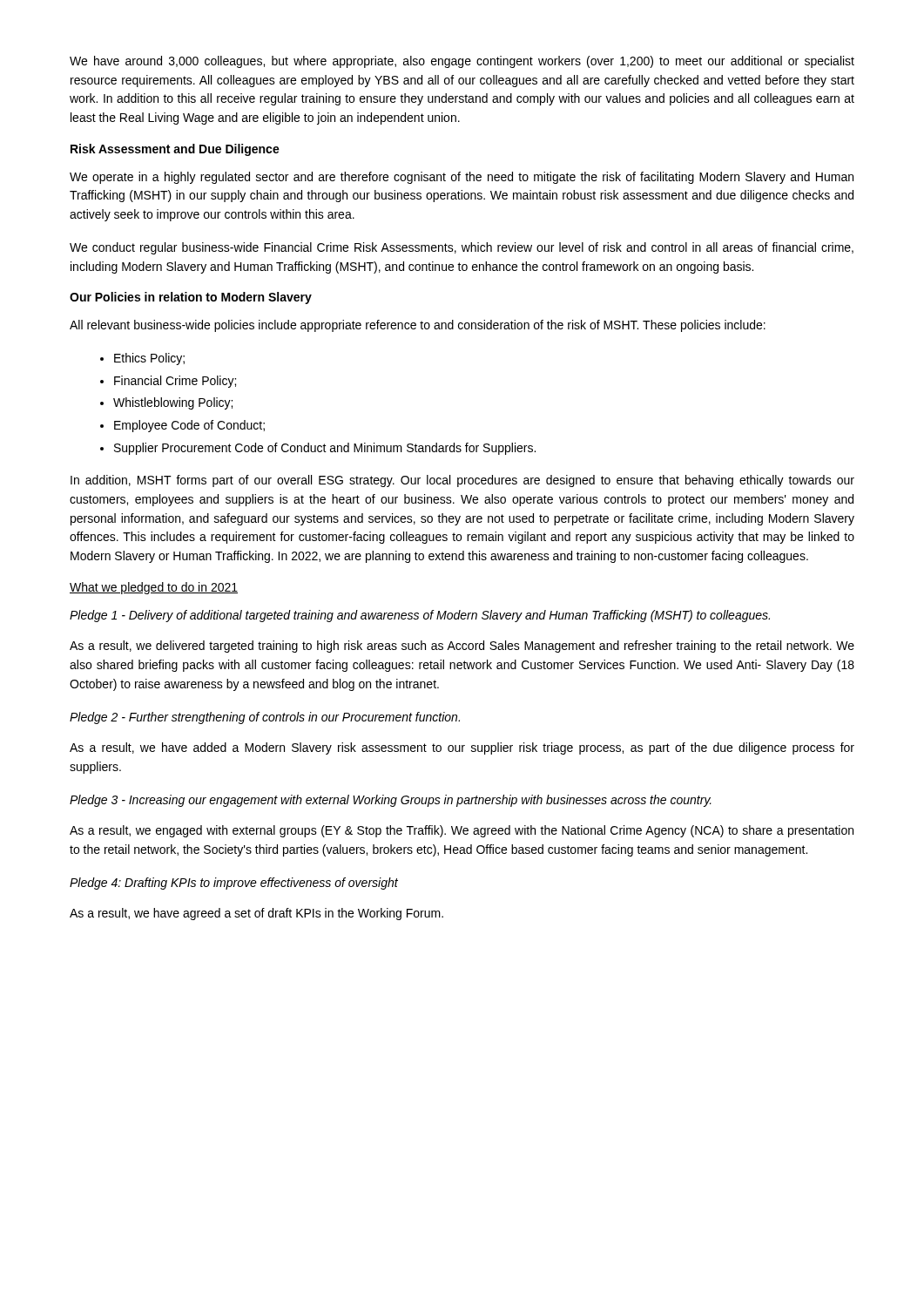Find the text starting "Risk Assessment and Due Diligence"
This screenshot has height=1307, width=924.
coord(174,149)
